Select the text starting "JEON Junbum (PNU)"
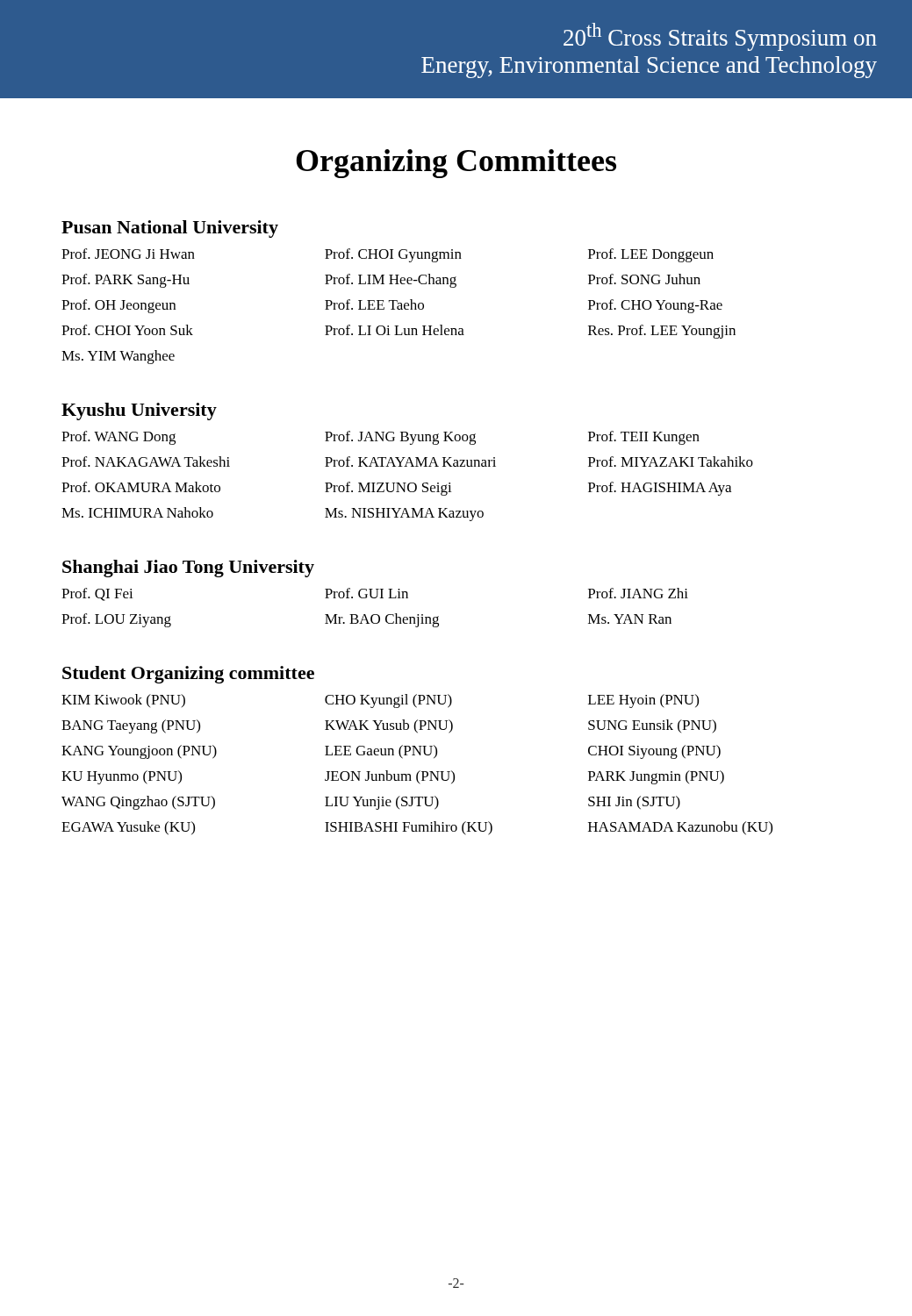This screenshot has width=912, height=1316. [390, 776]
